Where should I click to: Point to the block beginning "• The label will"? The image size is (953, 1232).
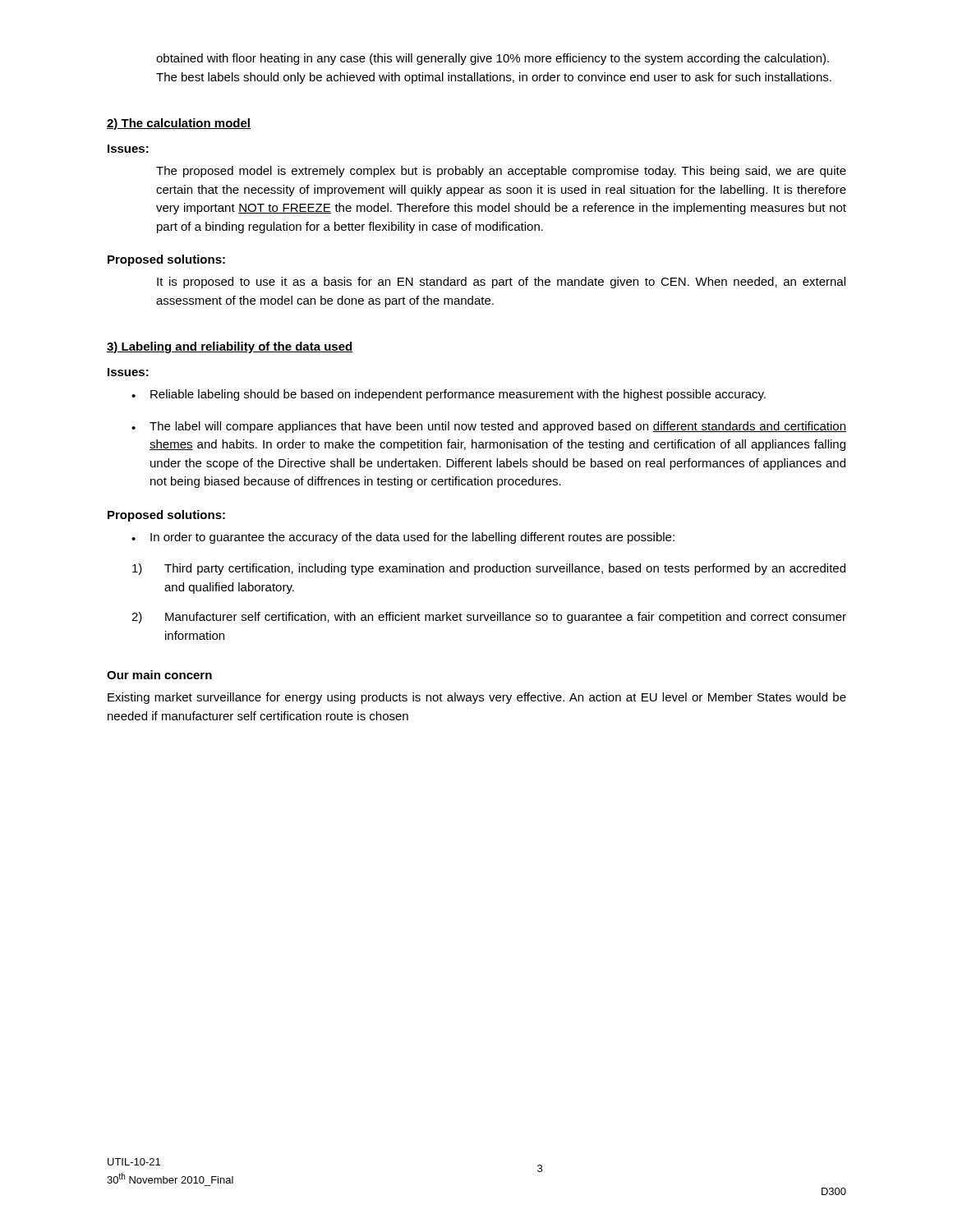(489, 454)
